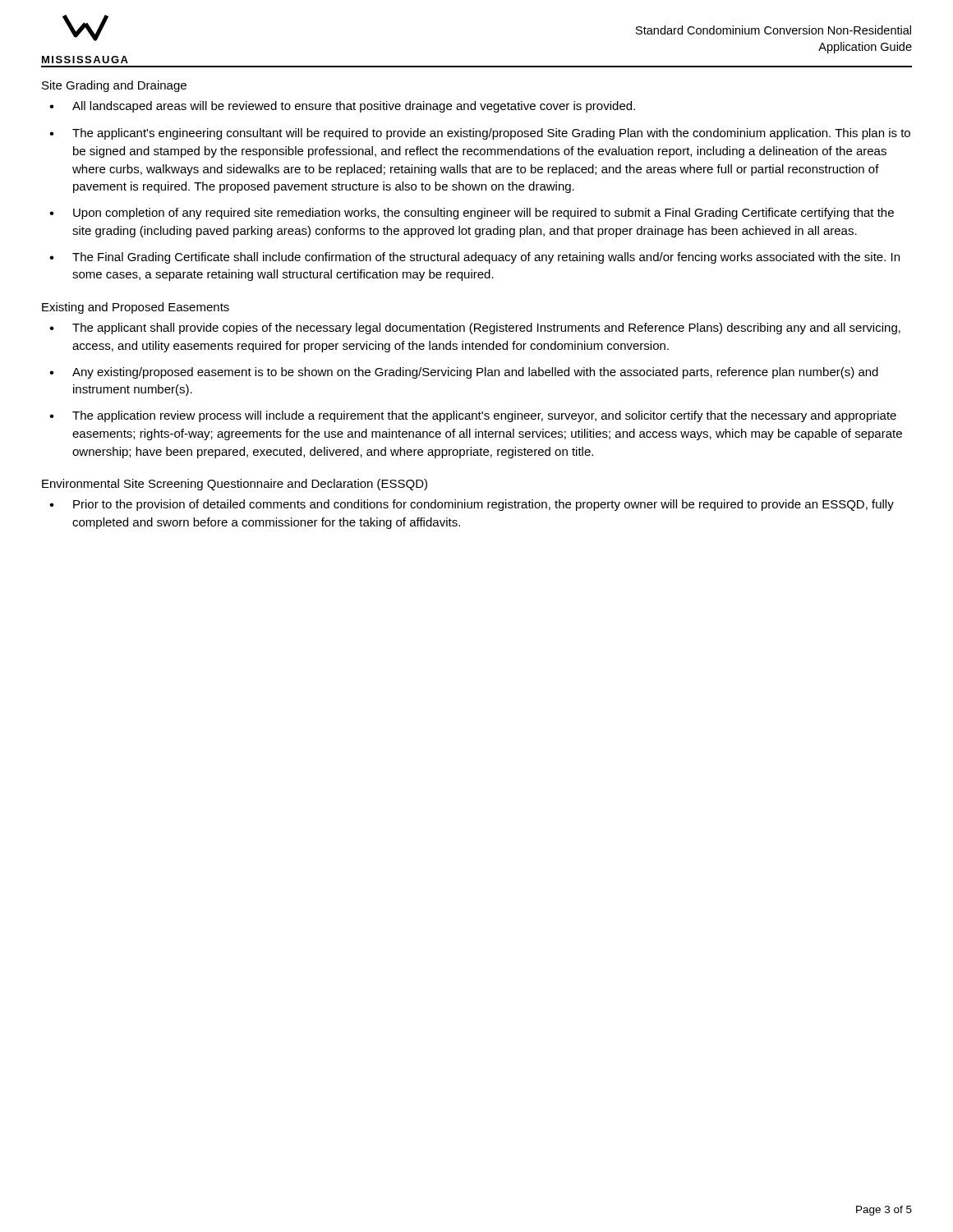Locate the passage starting "Site Grading and Drainage"
The image size is (953, 1232).
coord(114,85)
